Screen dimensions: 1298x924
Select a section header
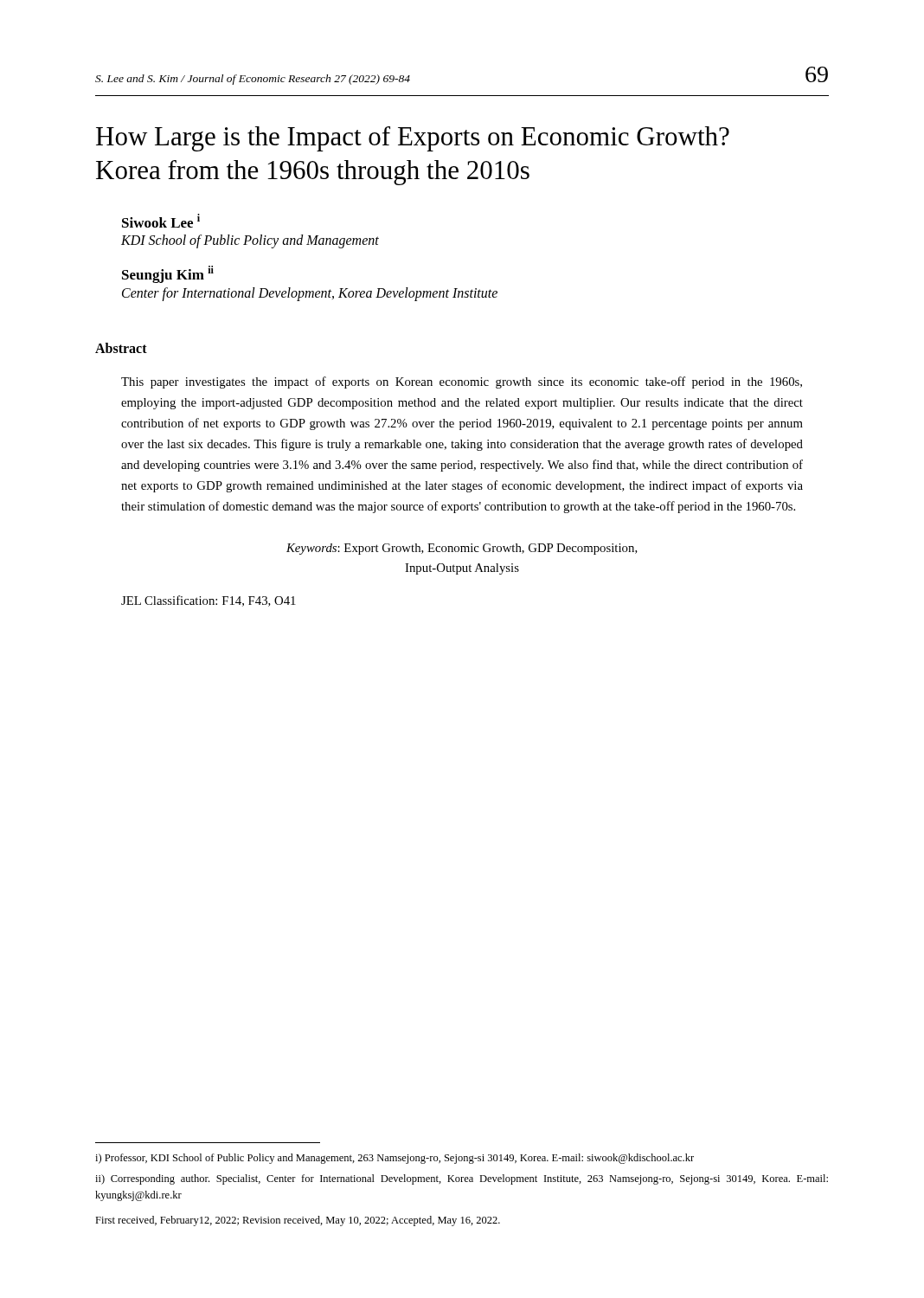[121, 348]
